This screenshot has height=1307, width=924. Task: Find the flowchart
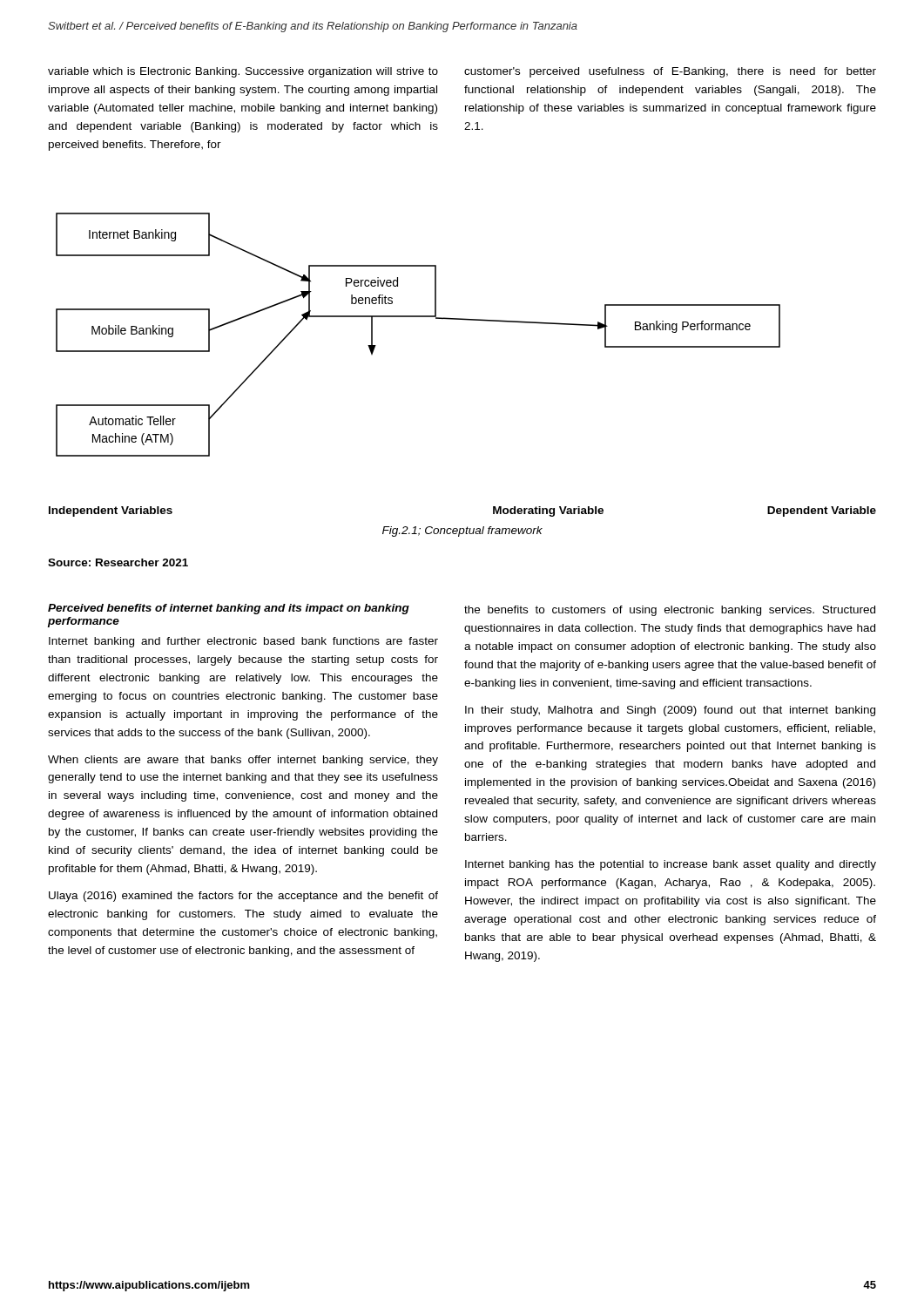[x=462, y=349]
